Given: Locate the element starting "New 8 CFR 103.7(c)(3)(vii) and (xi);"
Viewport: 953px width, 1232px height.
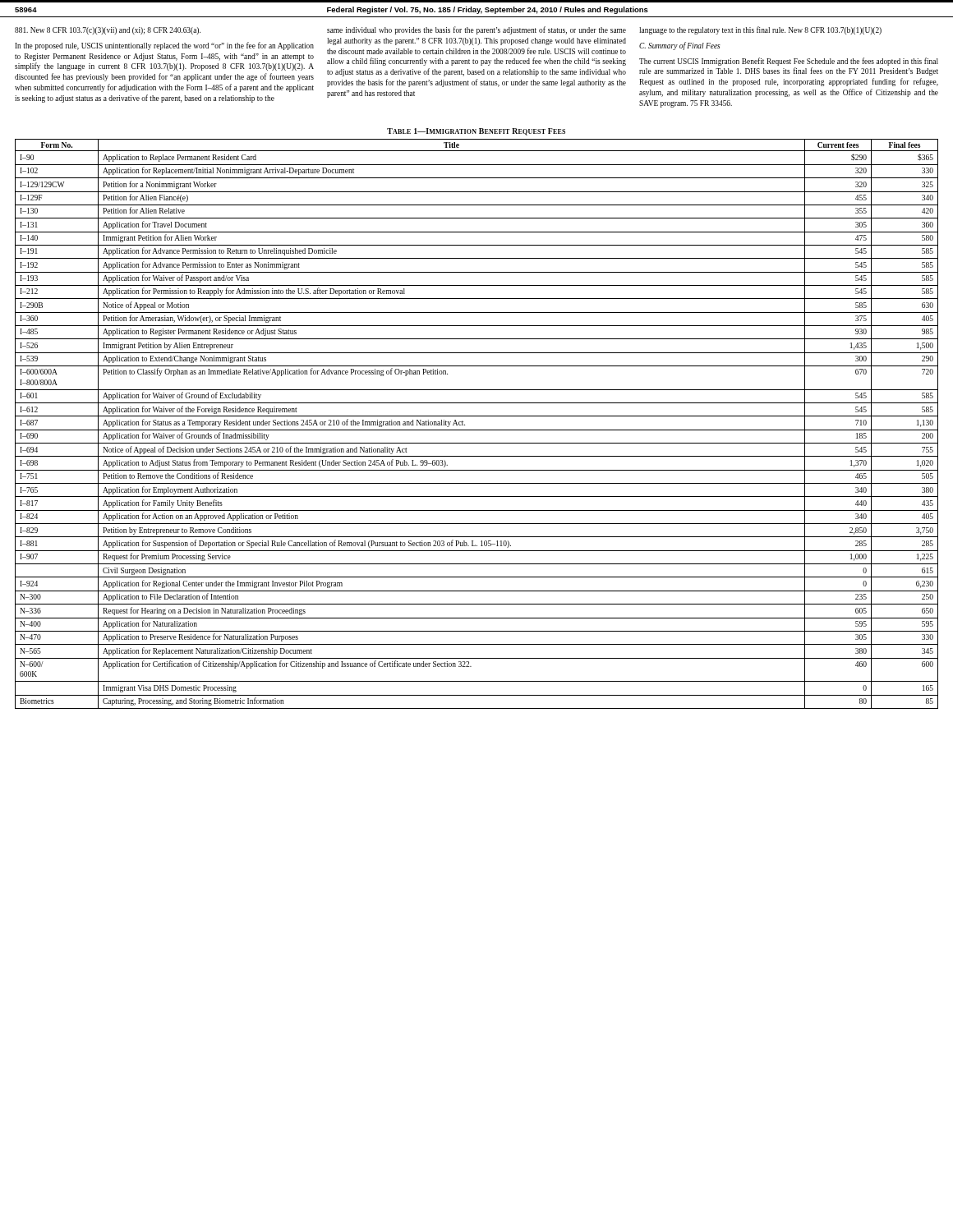Looking at the screenshot, I should (164, 65).
